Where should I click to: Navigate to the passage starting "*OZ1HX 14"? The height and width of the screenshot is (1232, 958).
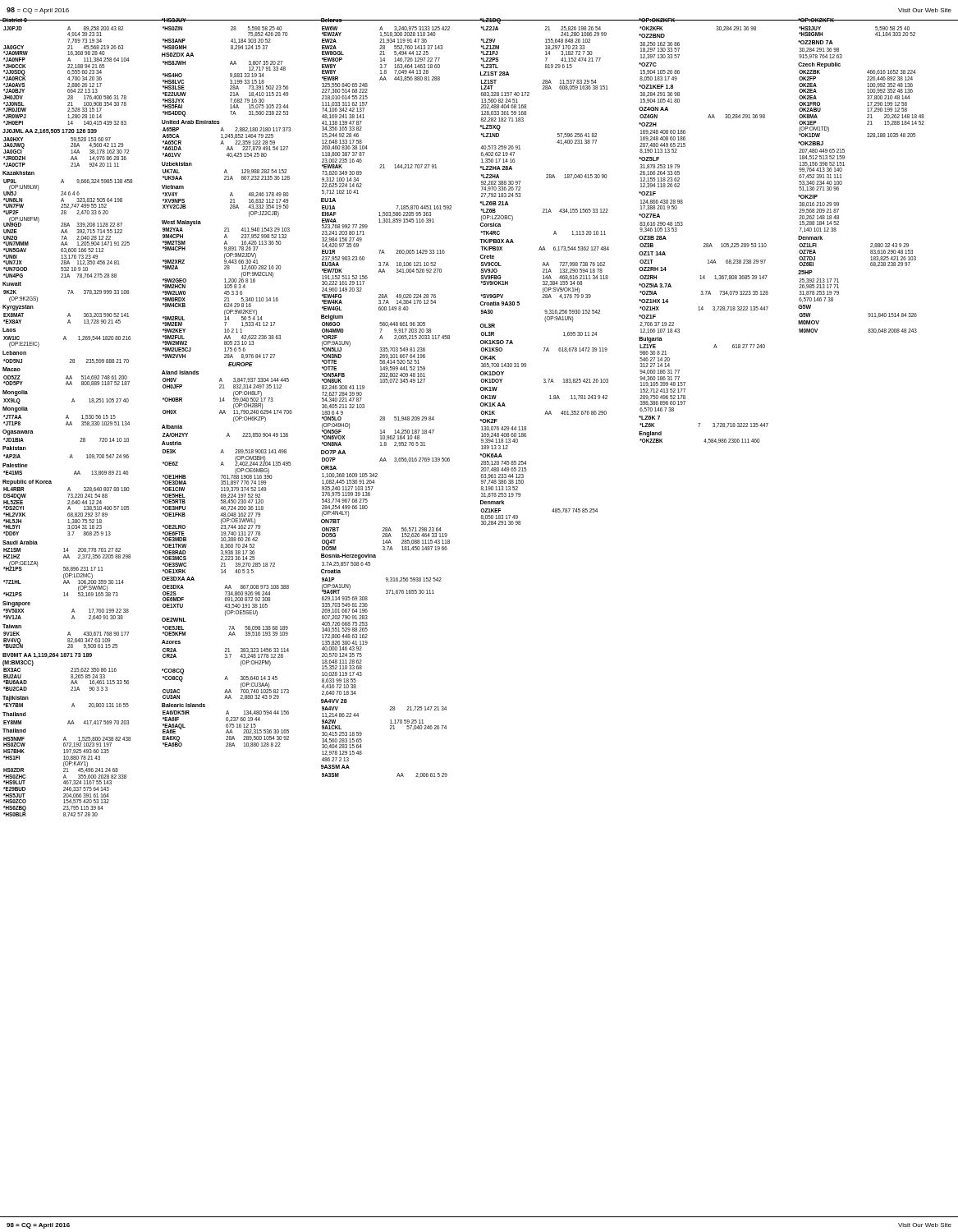[x=654, y=301]
